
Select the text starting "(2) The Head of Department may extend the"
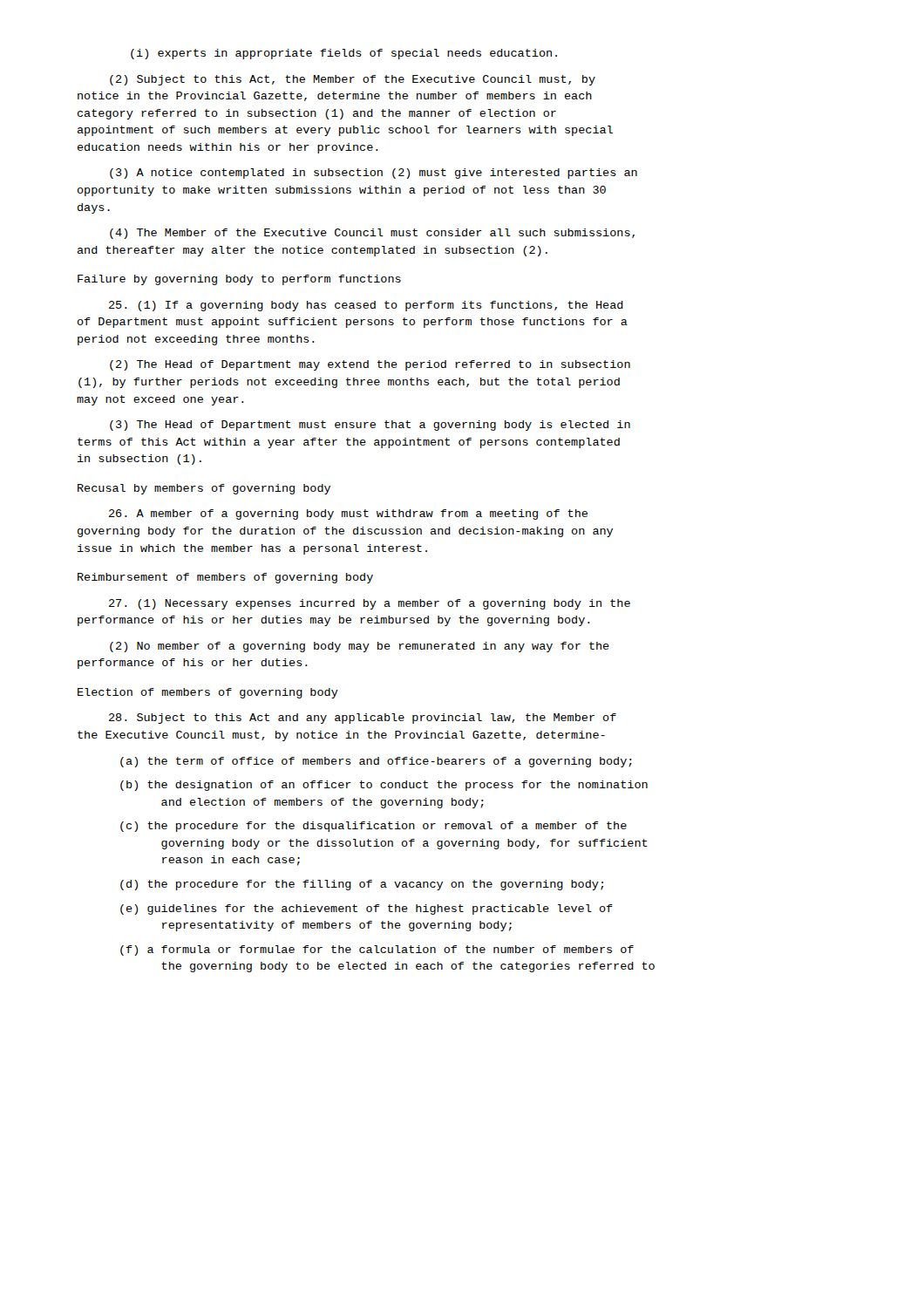(x=354, y=382)
